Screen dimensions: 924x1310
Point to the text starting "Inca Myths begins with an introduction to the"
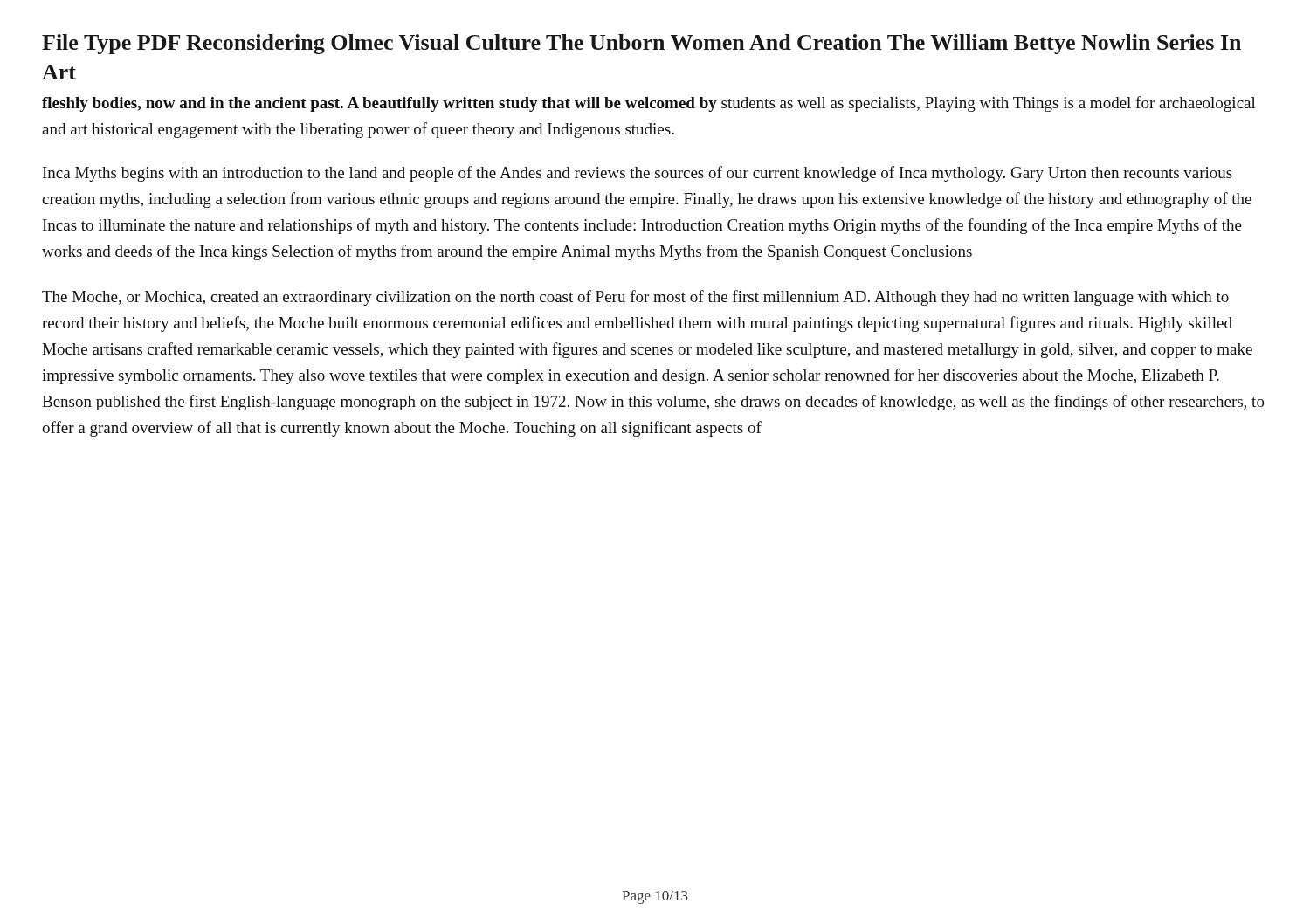coord(647,212)
